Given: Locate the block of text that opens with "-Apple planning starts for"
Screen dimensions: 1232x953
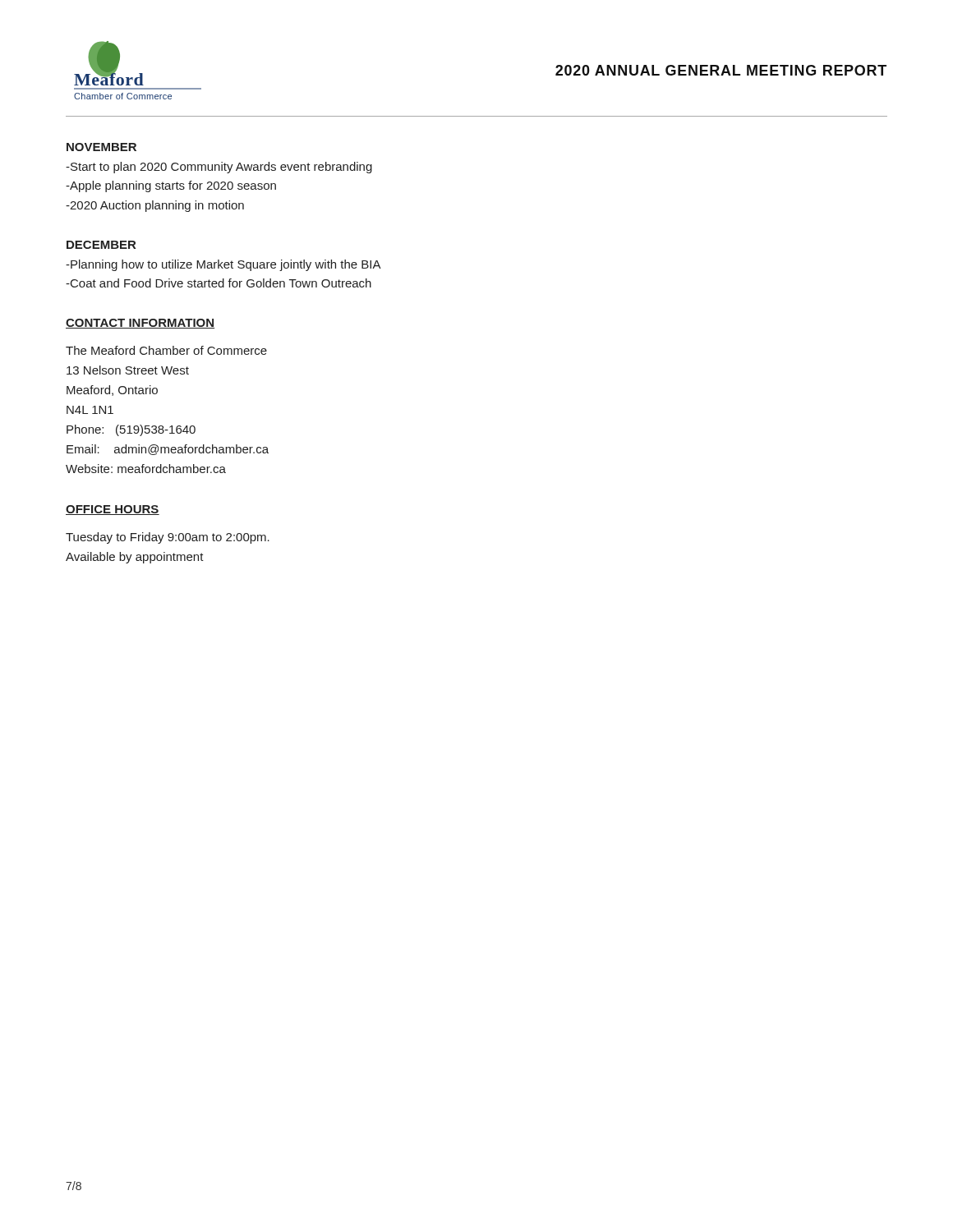Looking at the screenshot, I should tap(171, 185).
